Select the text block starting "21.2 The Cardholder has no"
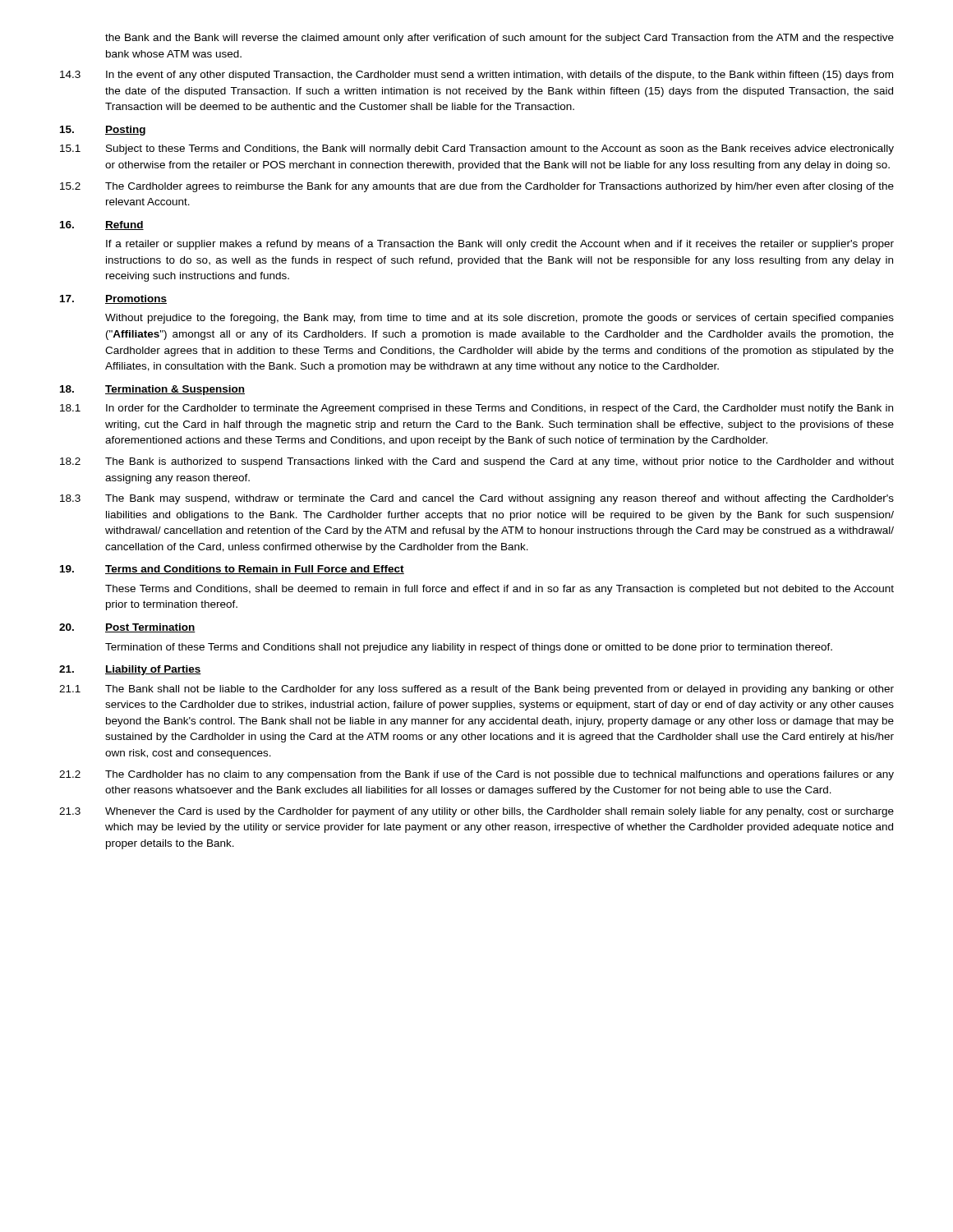The height and width of the screenshot is (1232, 953). (476, 782)
